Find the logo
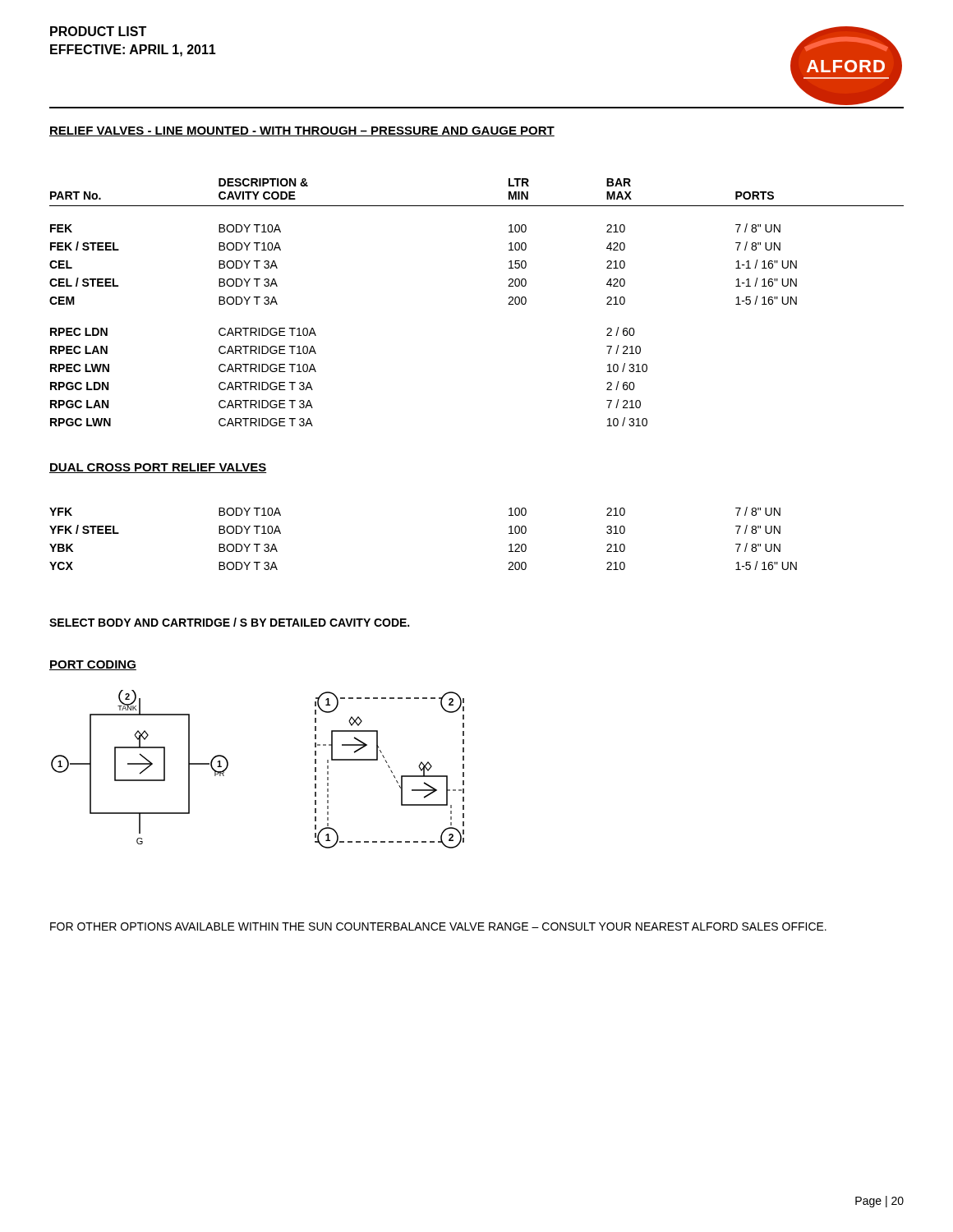The width and height of the screenshot is (953, 1232). tap(846, 66)
